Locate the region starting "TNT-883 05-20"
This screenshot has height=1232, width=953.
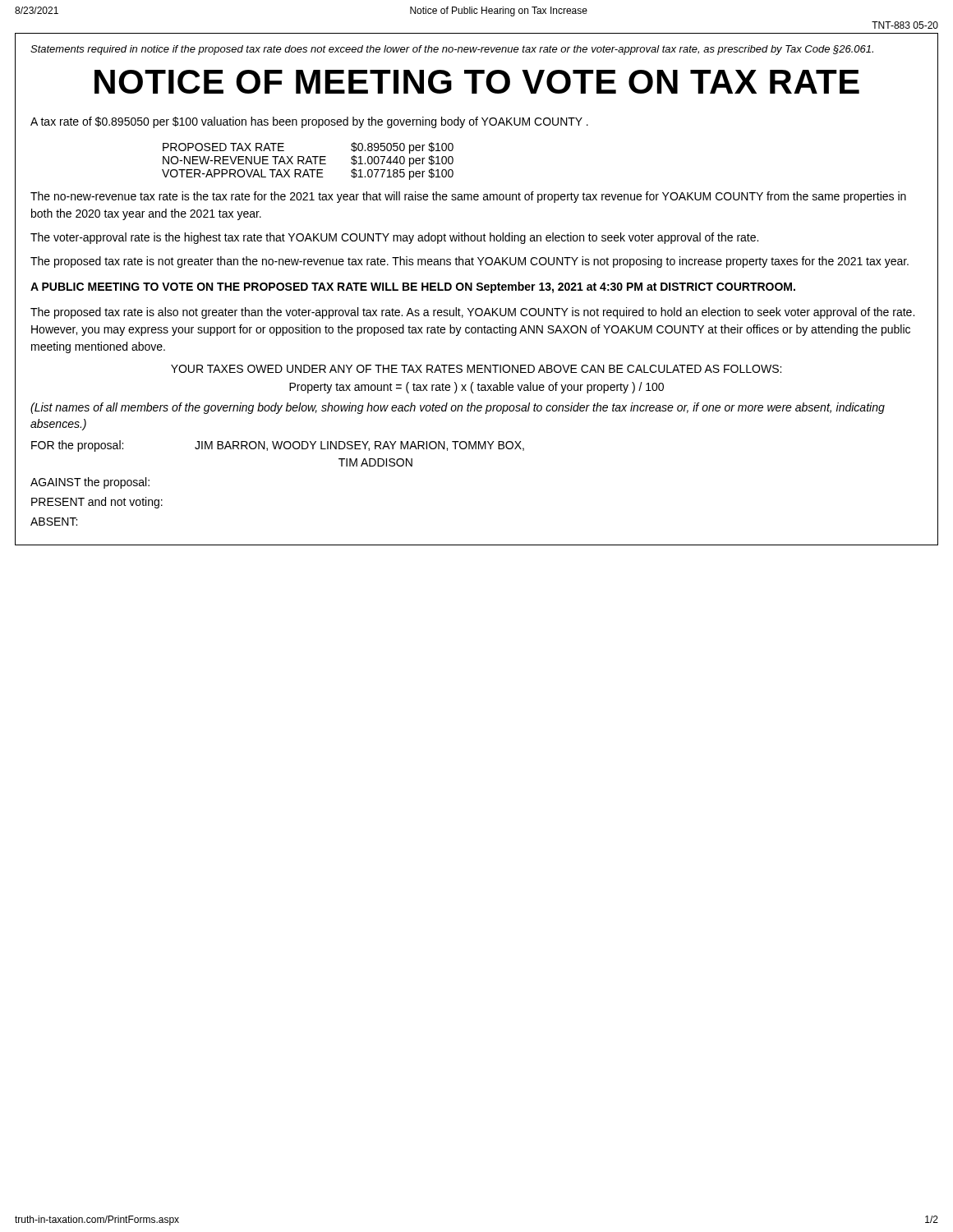(x=905, y=25)
